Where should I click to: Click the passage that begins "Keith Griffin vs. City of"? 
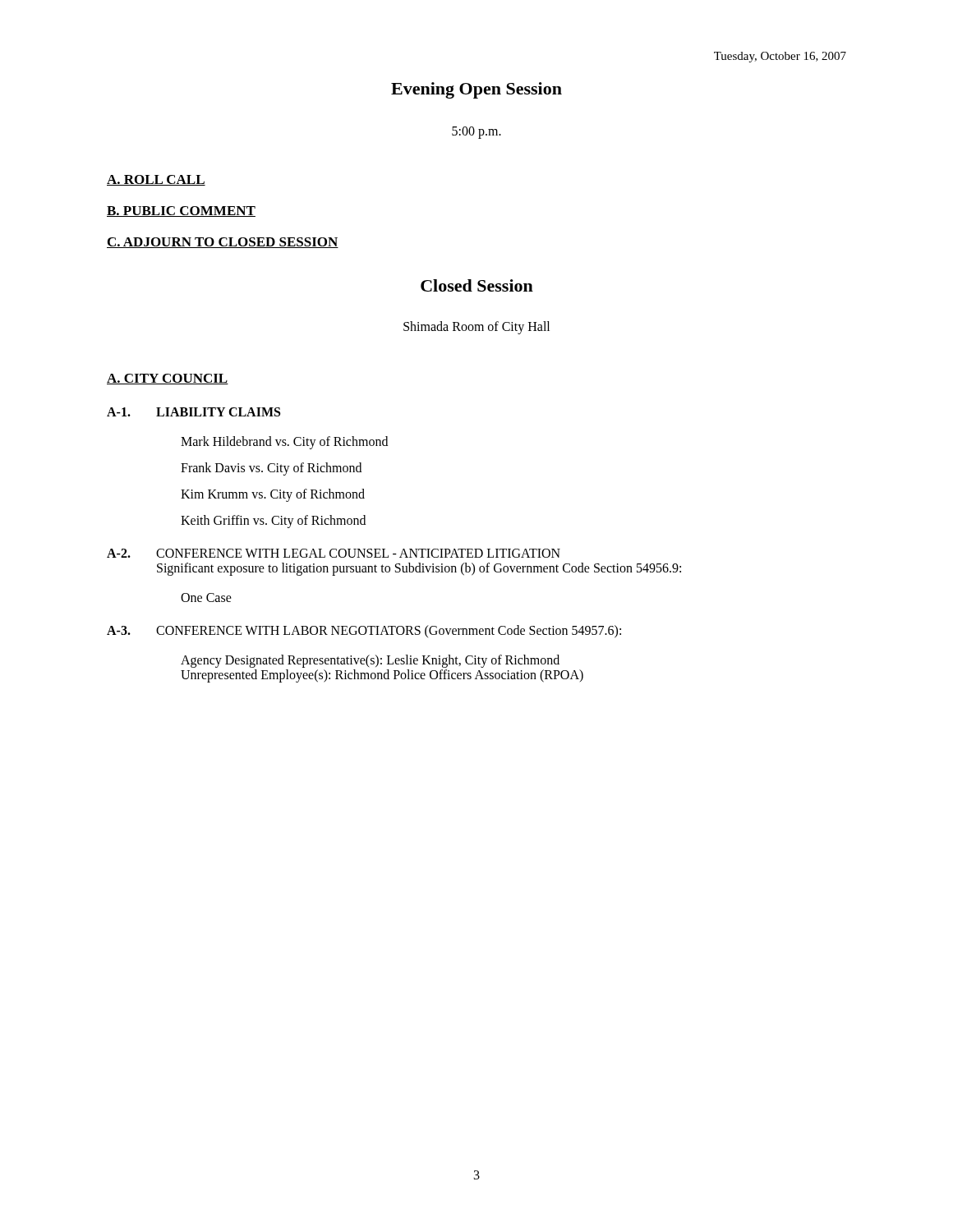[x=273, y=520]
